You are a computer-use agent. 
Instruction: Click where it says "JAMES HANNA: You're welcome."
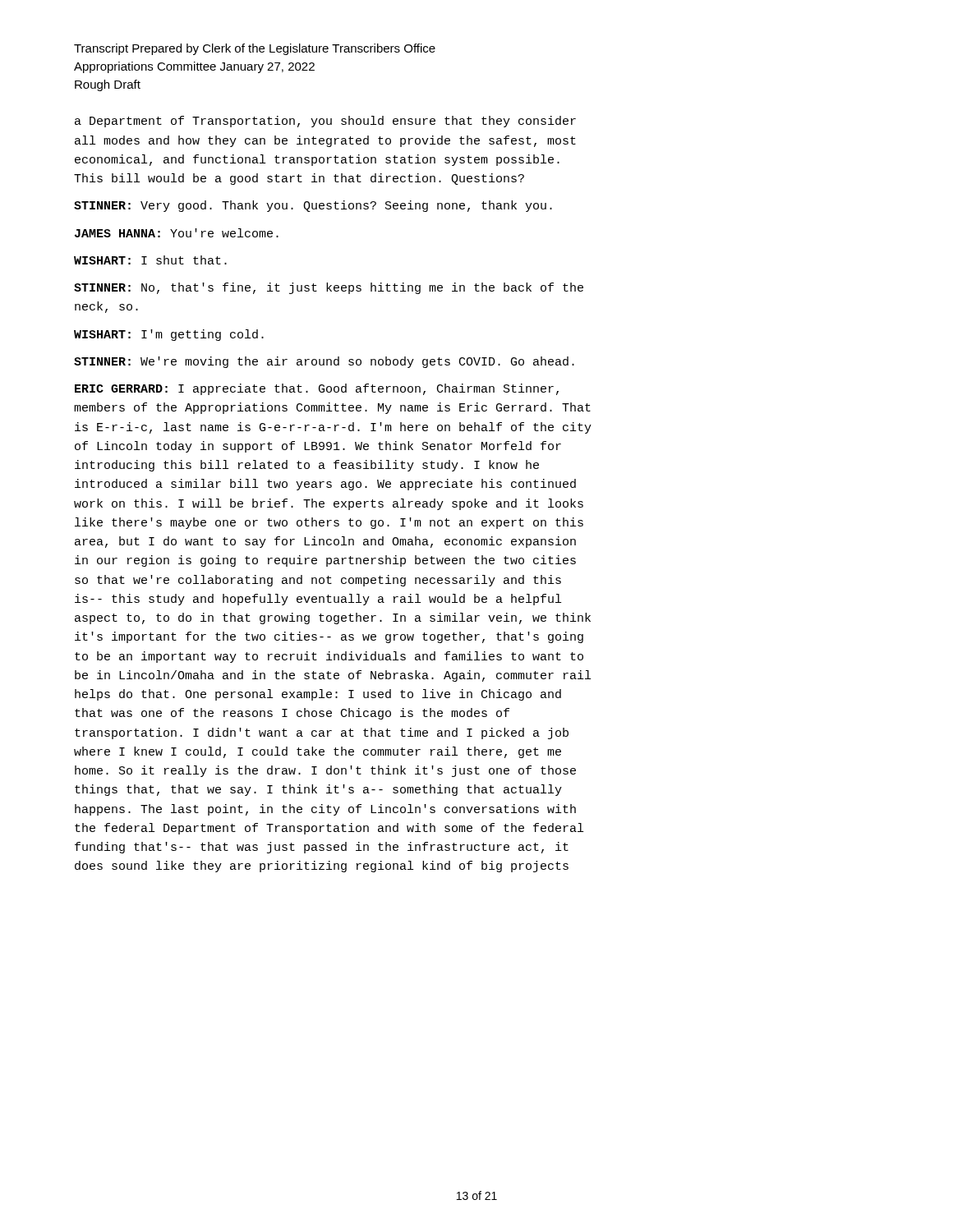pos(177,234)
